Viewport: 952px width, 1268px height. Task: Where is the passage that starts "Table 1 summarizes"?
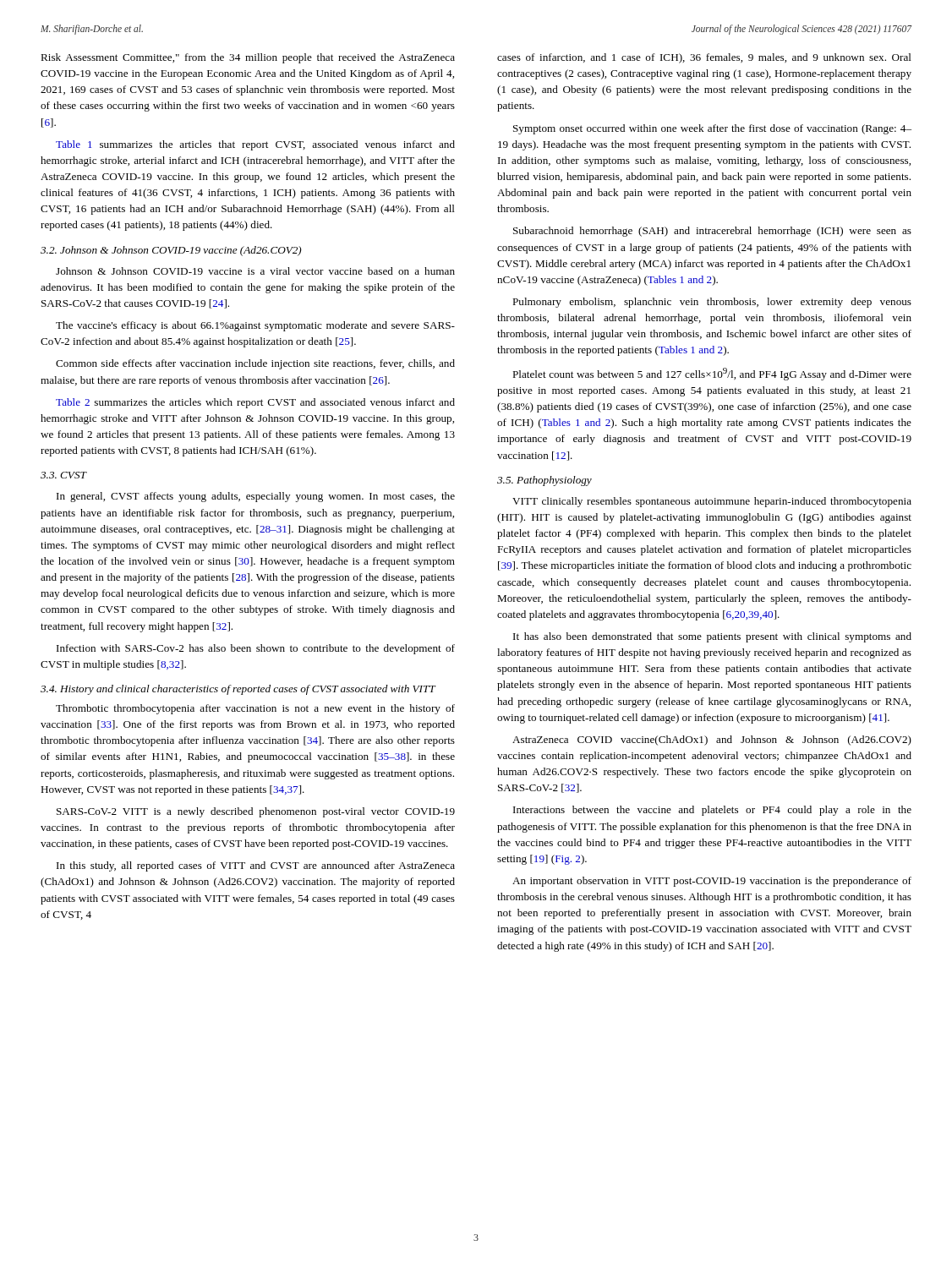tap(248, 184)
